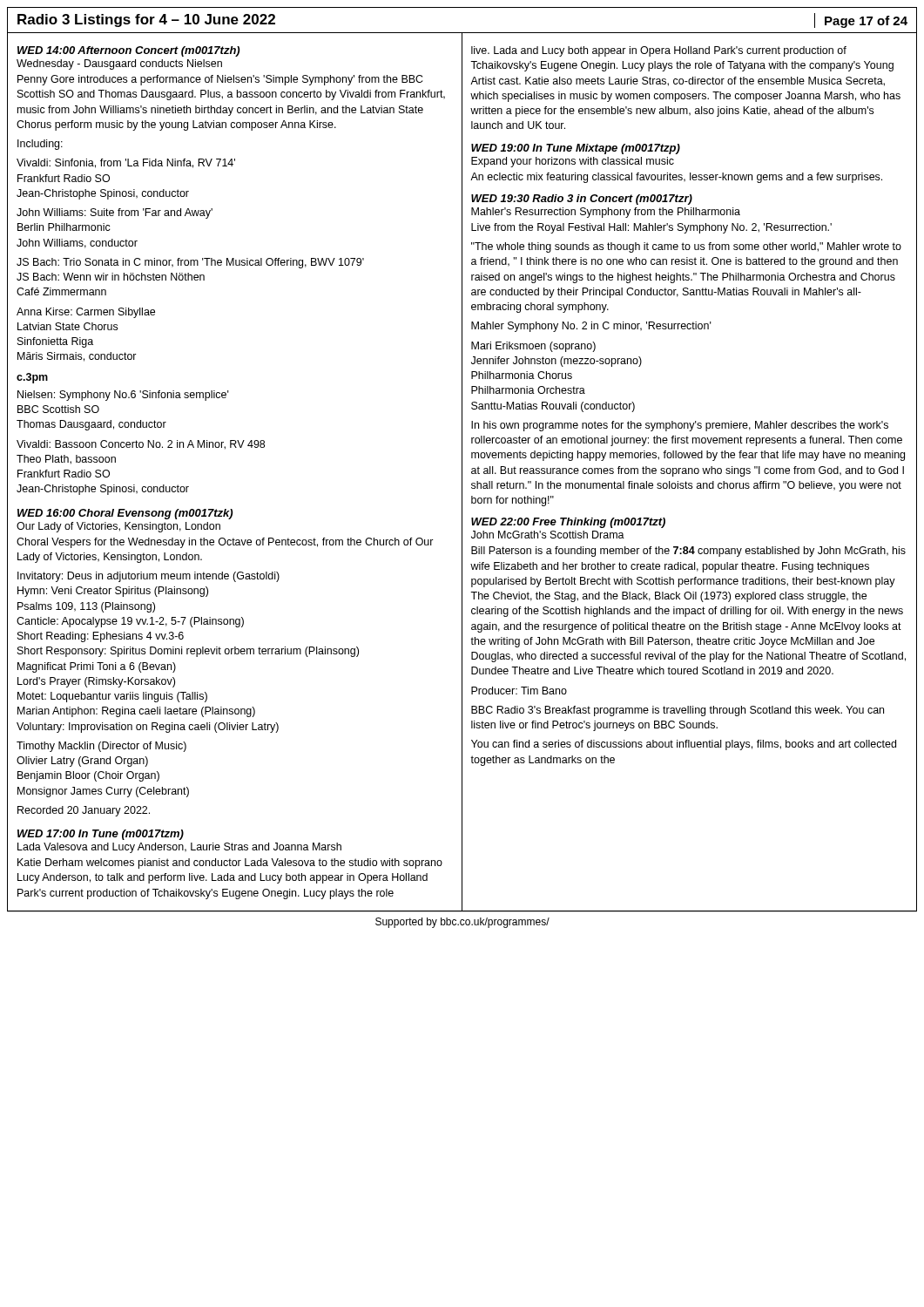Where is the passage that starts "BBC Radio 3's Breakfast programme is travelling through"?
The height and width of the screenshot is (1307, 924).
point(689,718)
